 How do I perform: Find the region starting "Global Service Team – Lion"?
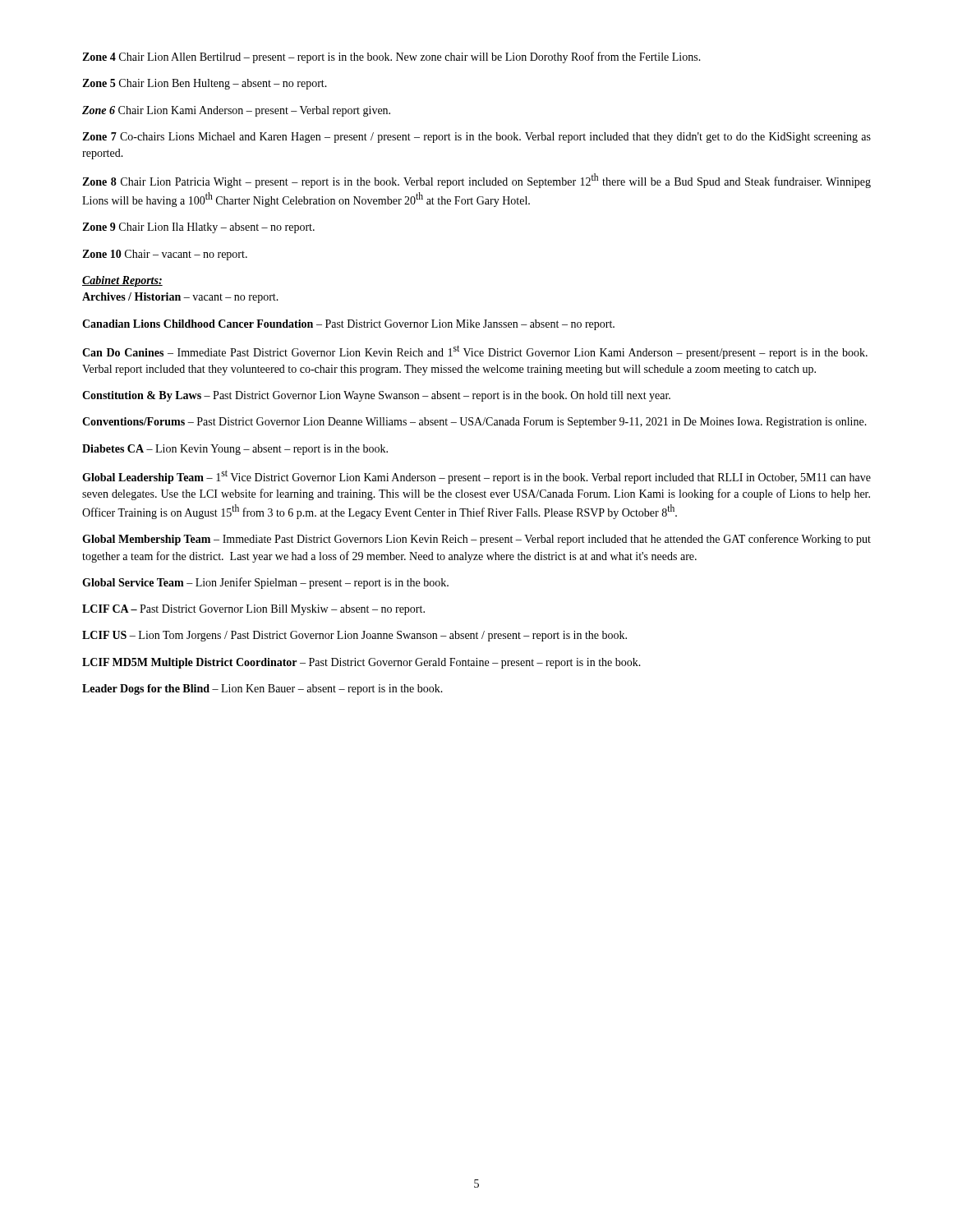[x=265, y=583]
